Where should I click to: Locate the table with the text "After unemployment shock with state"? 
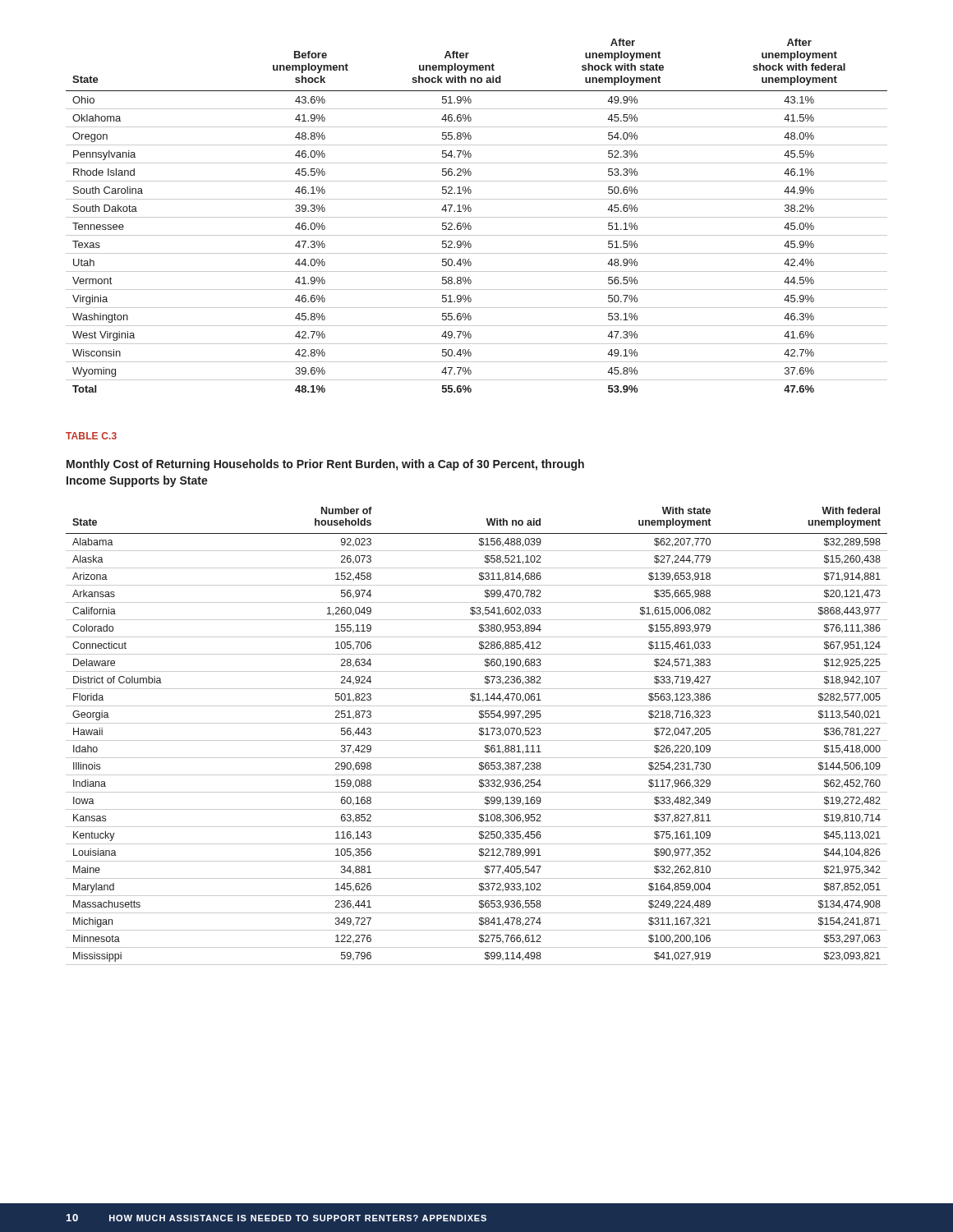(x=476, y=215)
